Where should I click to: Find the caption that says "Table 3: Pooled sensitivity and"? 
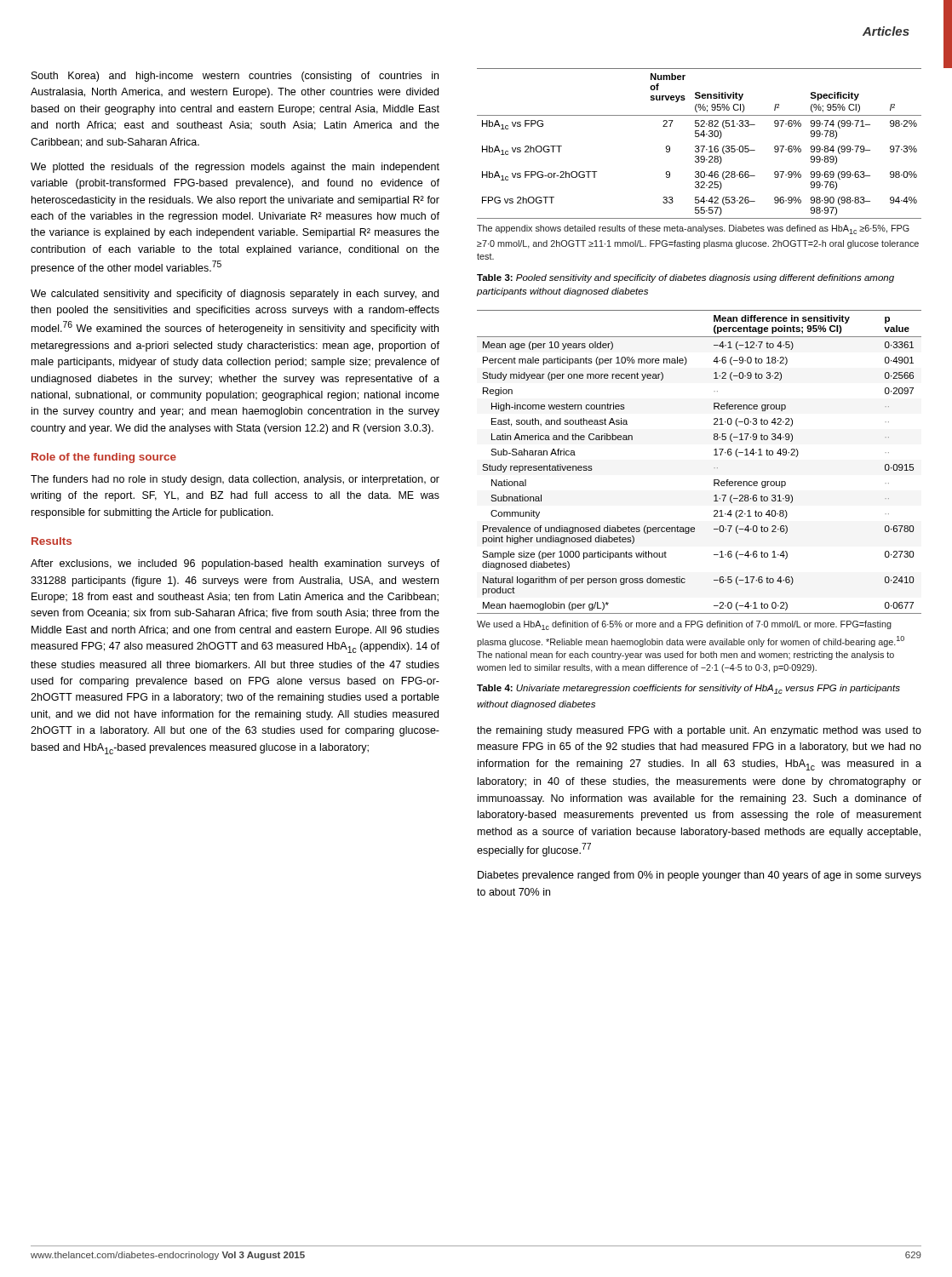point(699,284)
